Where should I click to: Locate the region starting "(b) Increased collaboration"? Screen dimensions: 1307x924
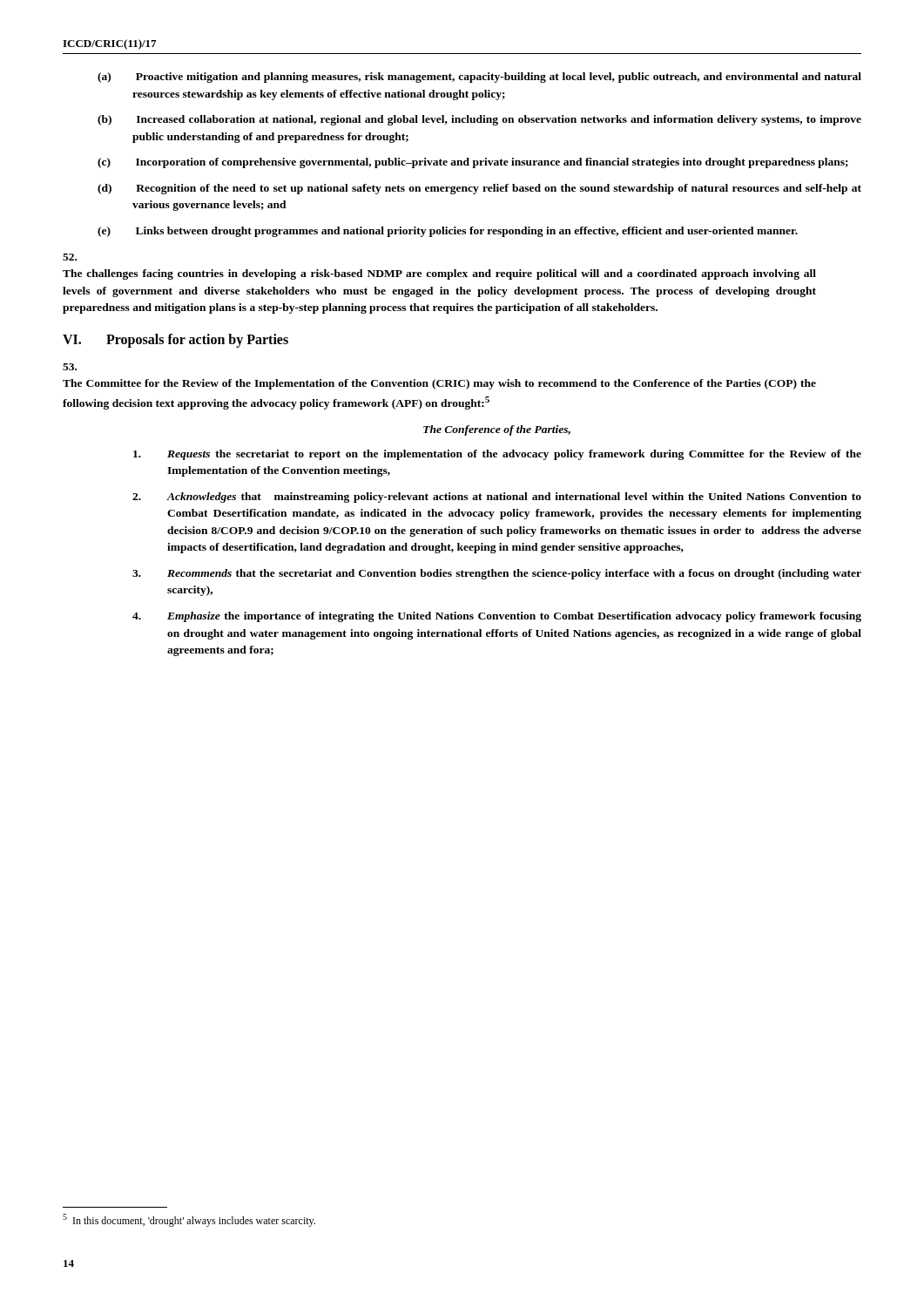(479, 127)
